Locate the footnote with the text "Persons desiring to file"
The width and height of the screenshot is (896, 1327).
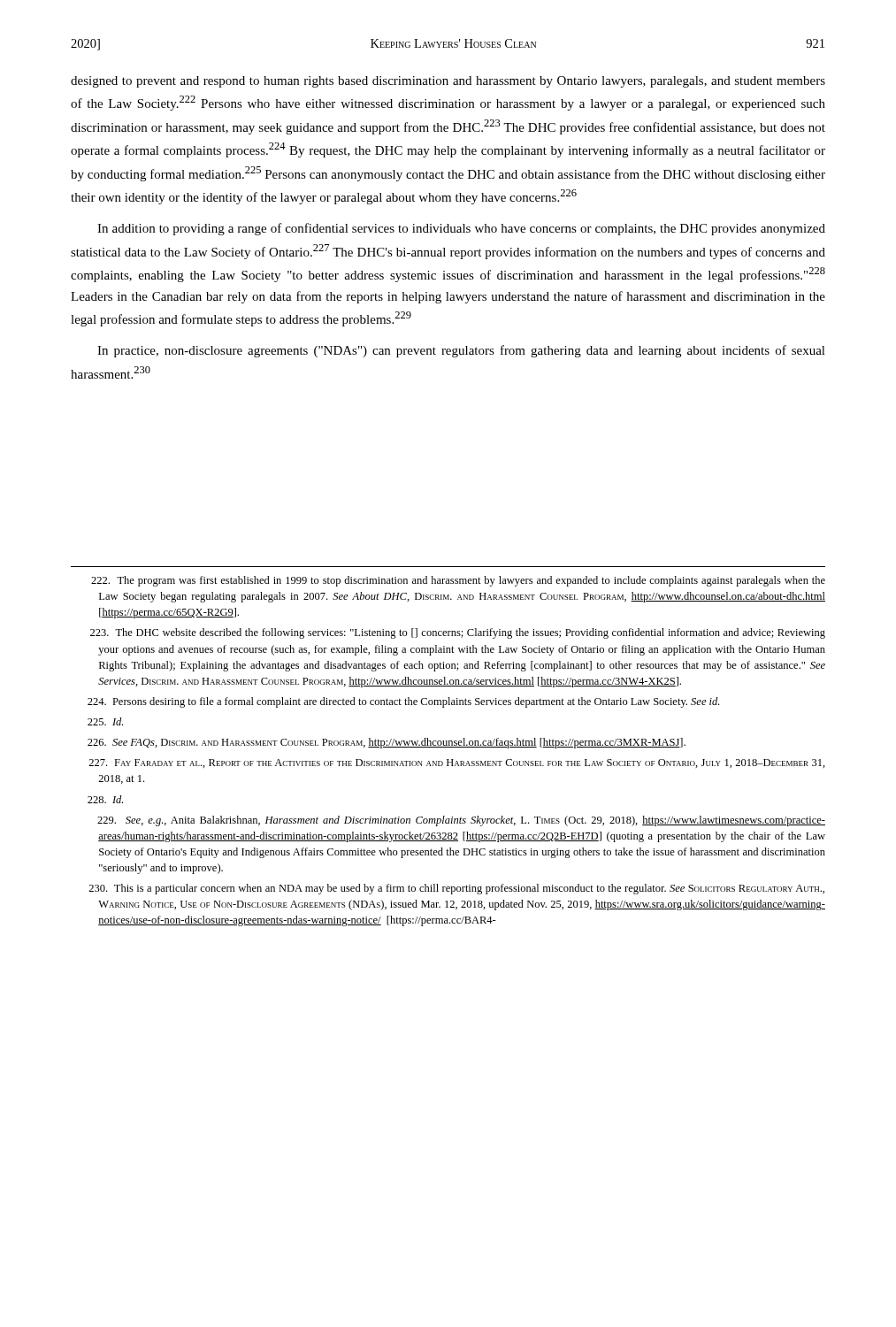click(396, 701)
